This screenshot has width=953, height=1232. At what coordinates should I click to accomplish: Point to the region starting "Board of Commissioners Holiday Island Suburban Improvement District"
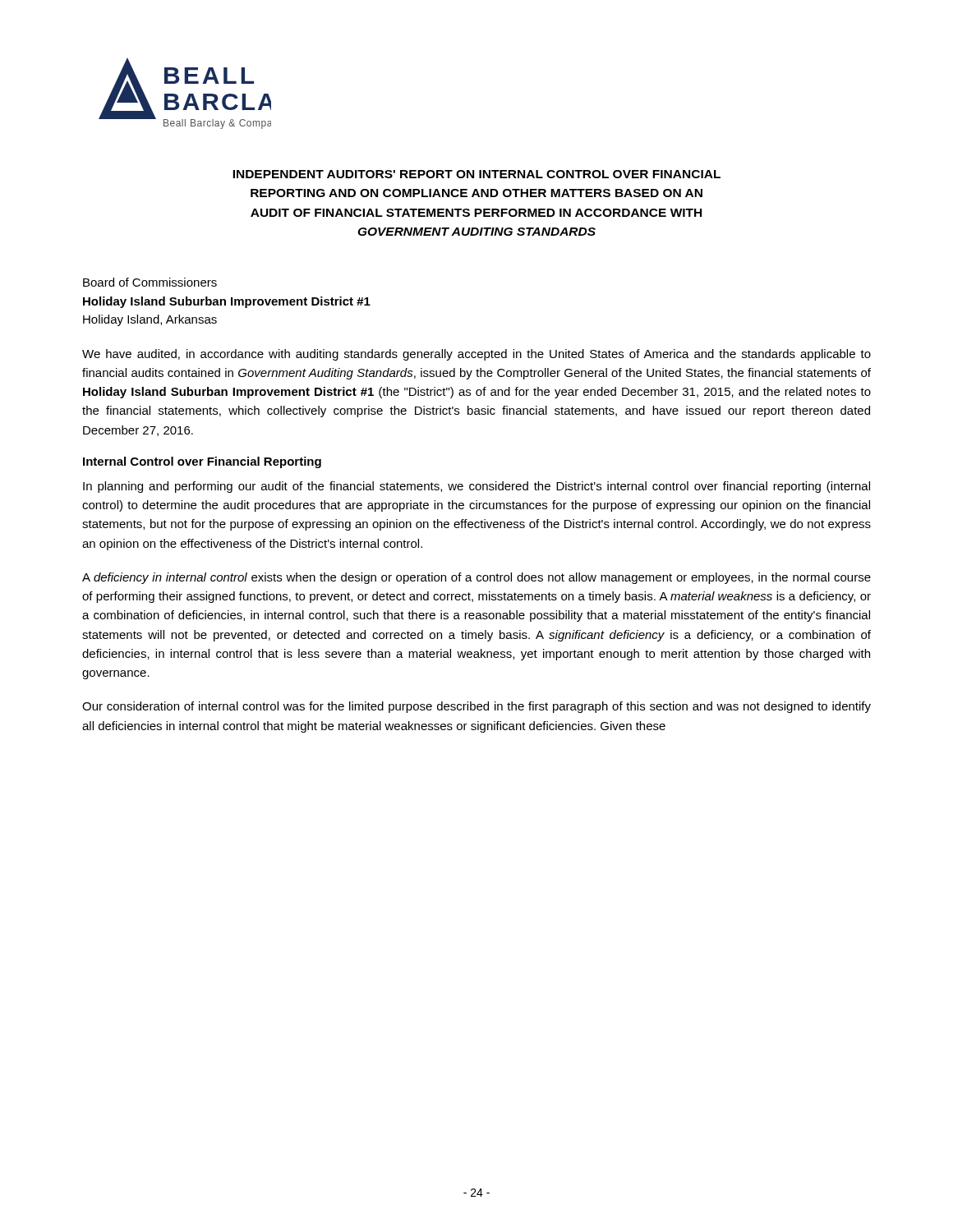click(226, 301)
